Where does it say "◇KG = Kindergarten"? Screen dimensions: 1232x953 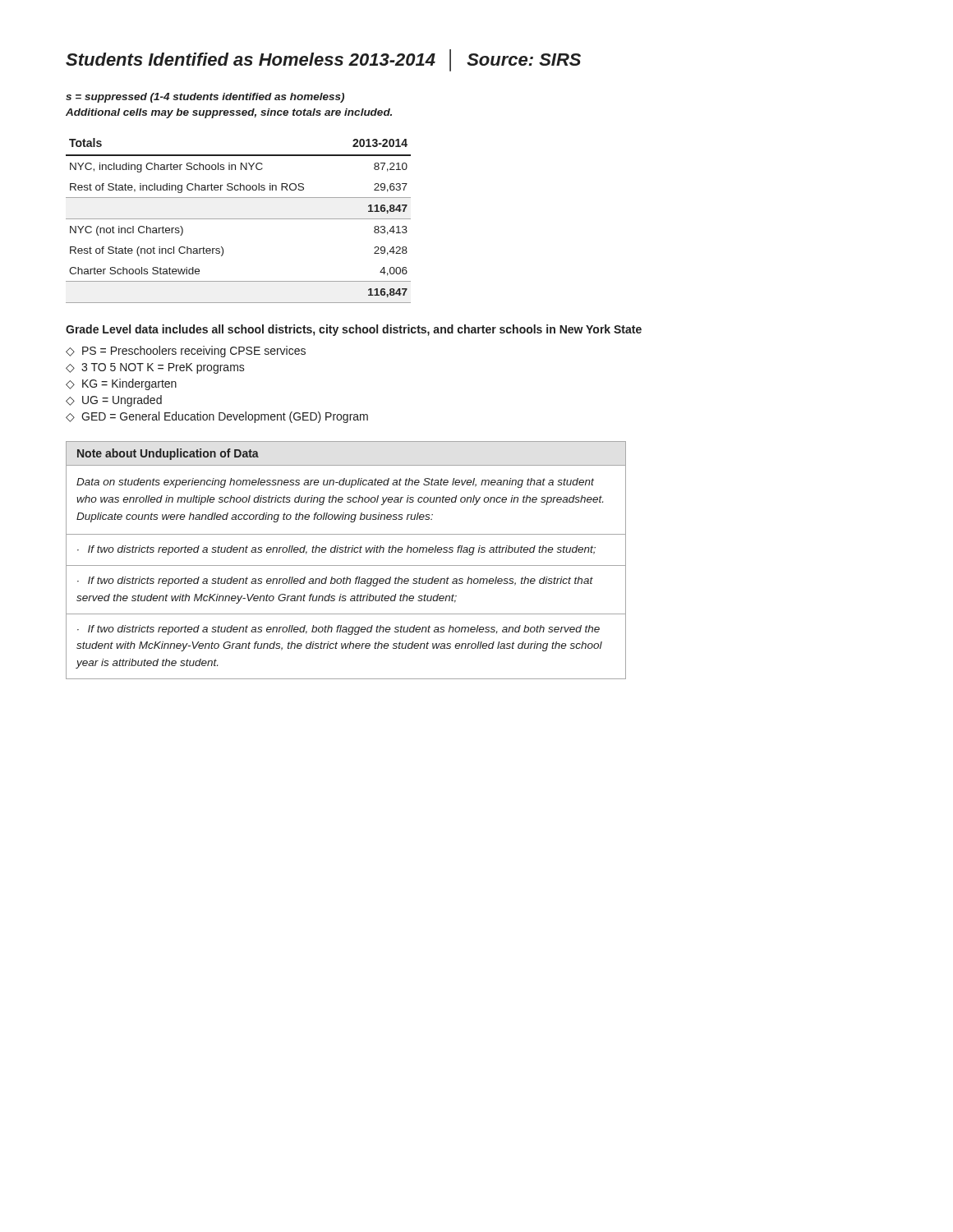[121, 384]
